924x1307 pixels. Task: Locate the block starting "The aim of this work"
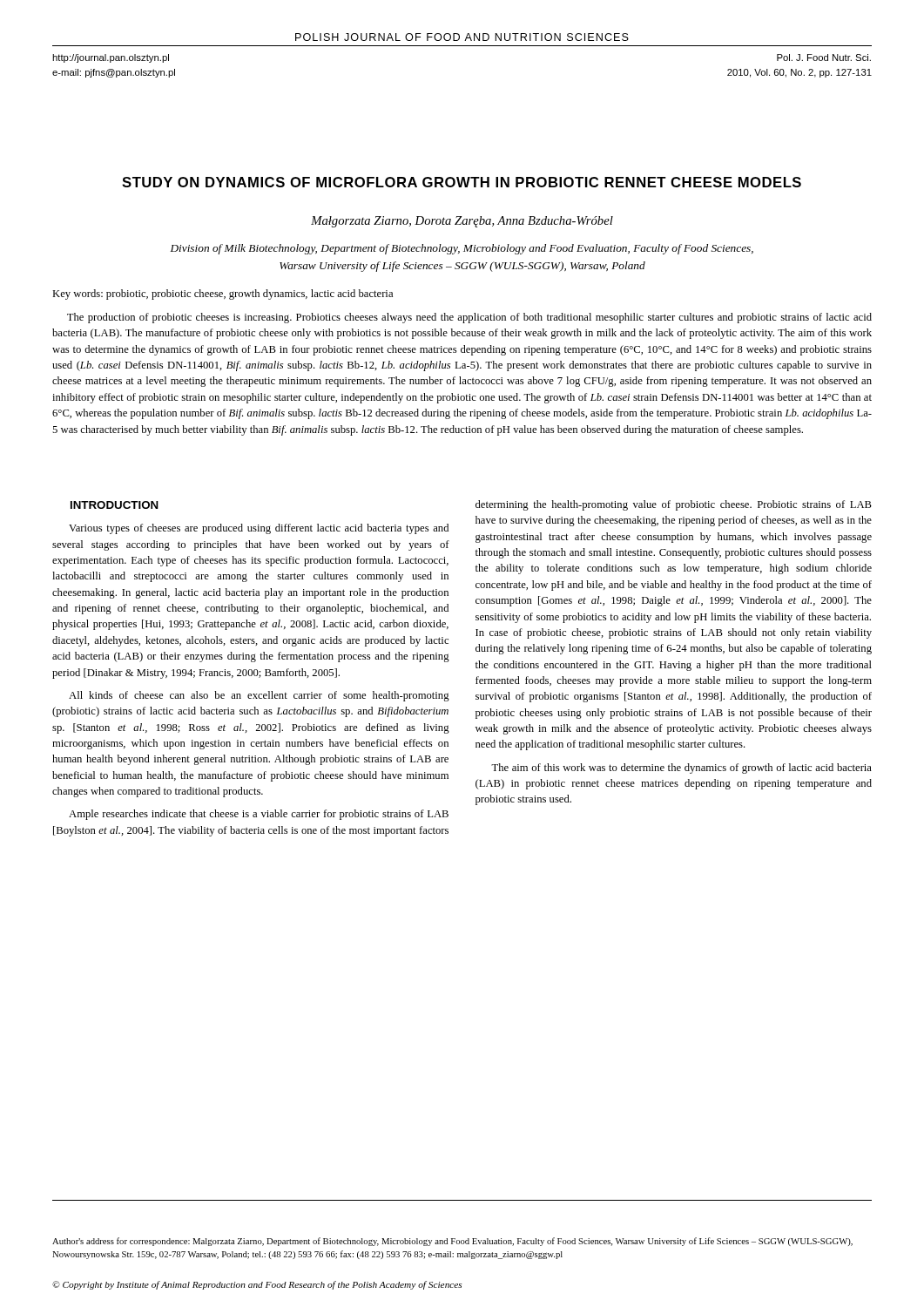(x=673, y=783)
